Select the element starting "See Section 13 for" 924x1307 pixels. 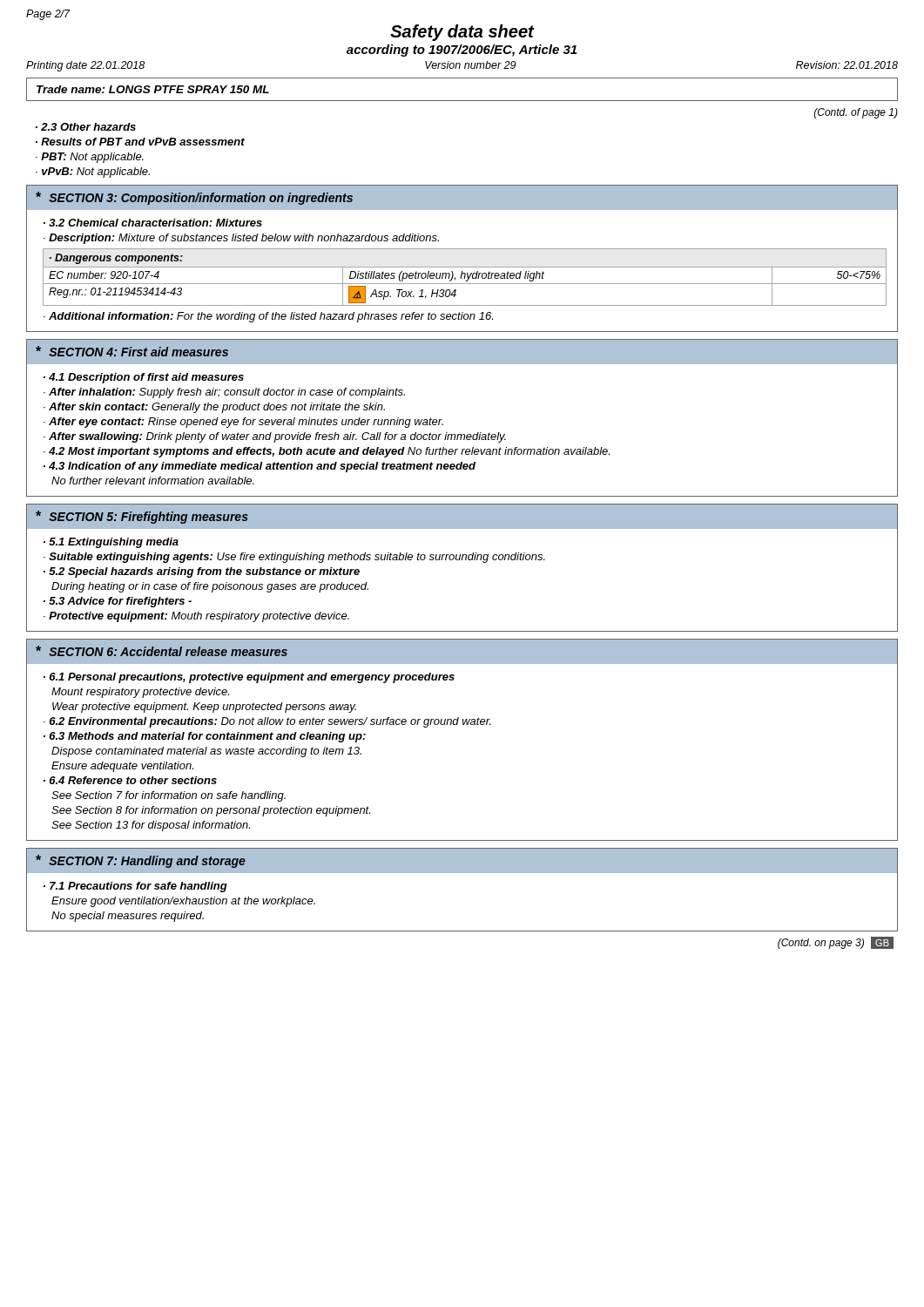click(x=151, y=825)
